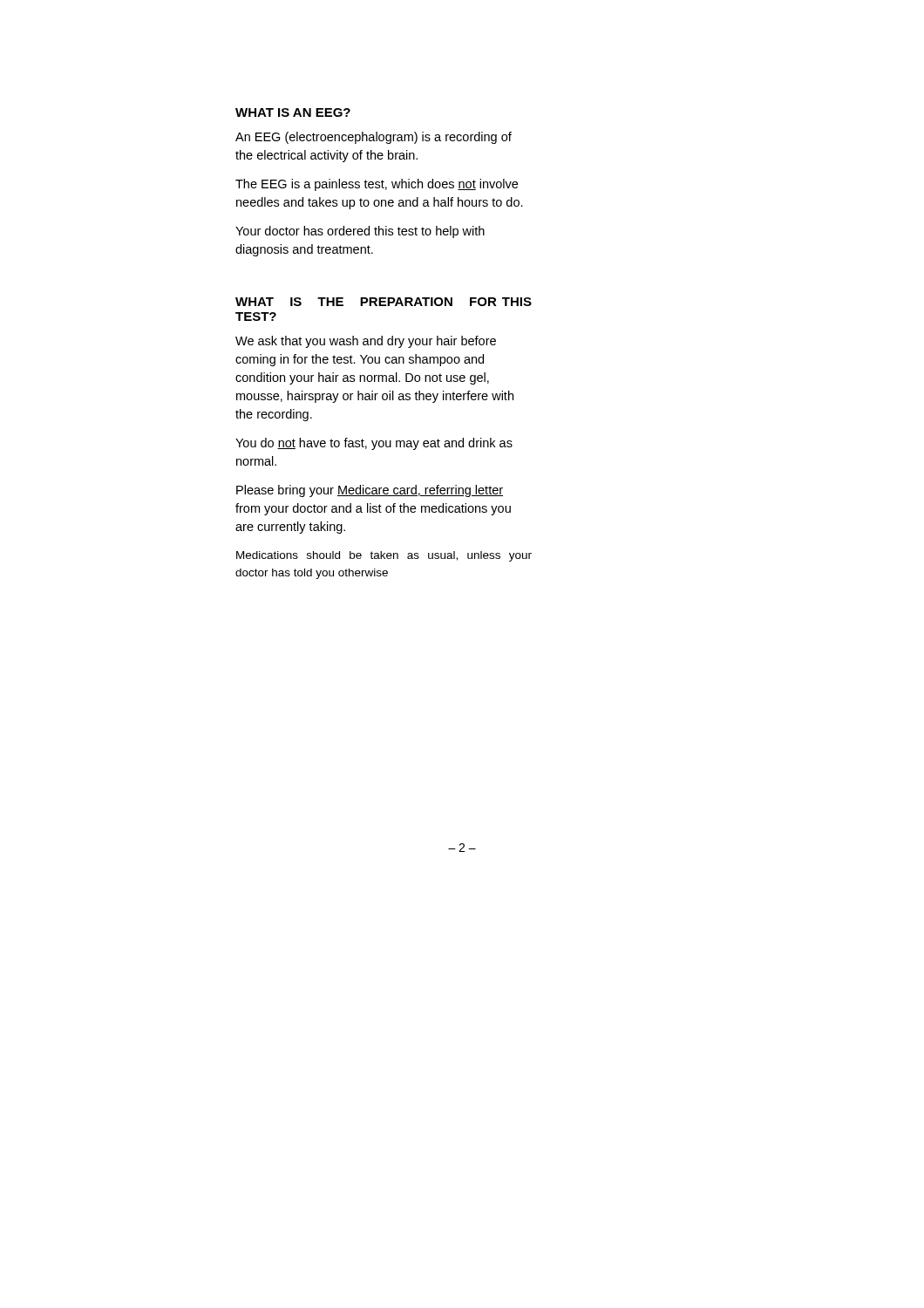Image resolution: width=924 pixels, height=1308 pixels.
Task: Find the text starting "The EEG is a painless"
Action: 379,193
